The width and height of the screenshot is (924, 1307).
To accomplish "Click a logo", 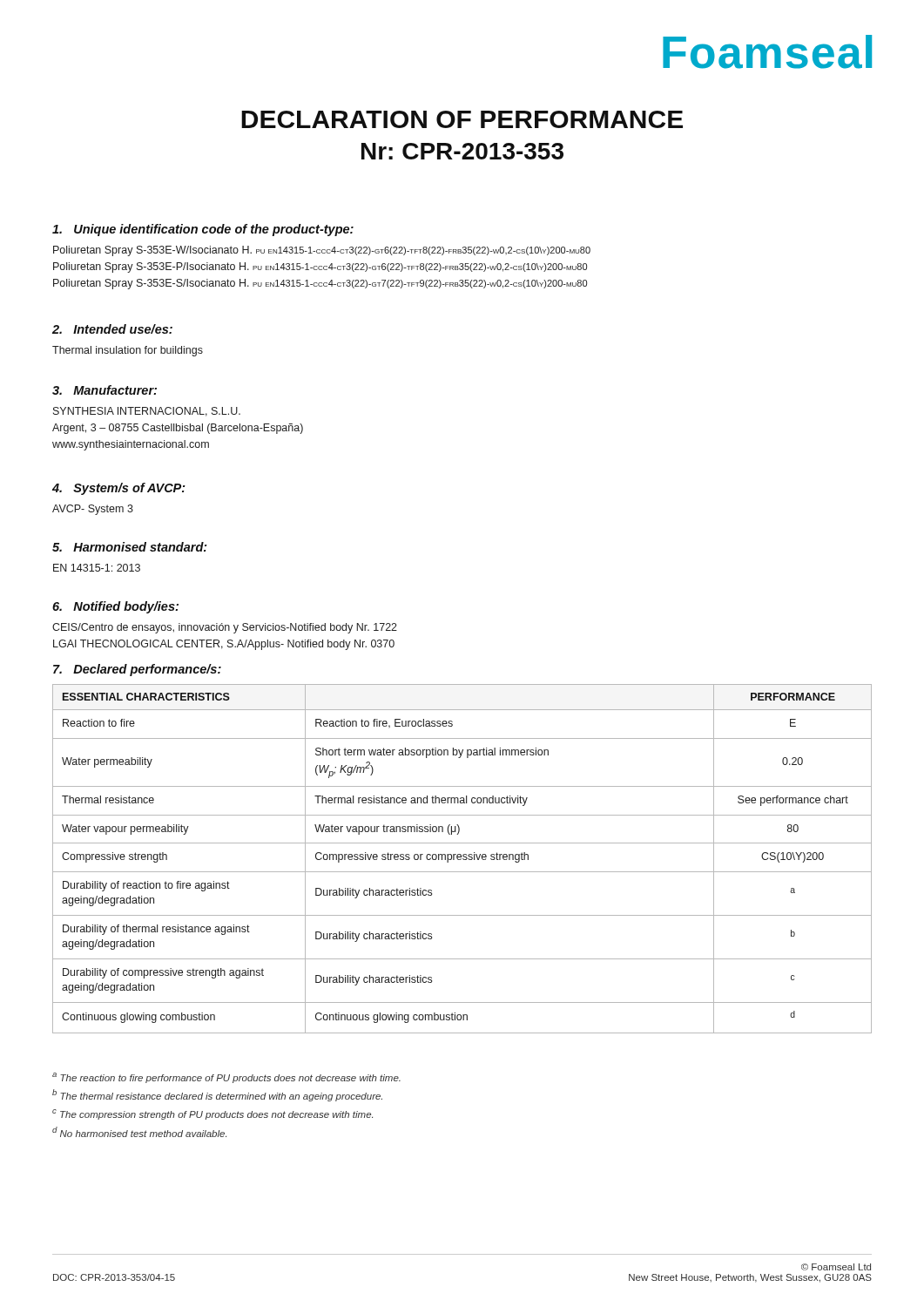I will 768,52.
